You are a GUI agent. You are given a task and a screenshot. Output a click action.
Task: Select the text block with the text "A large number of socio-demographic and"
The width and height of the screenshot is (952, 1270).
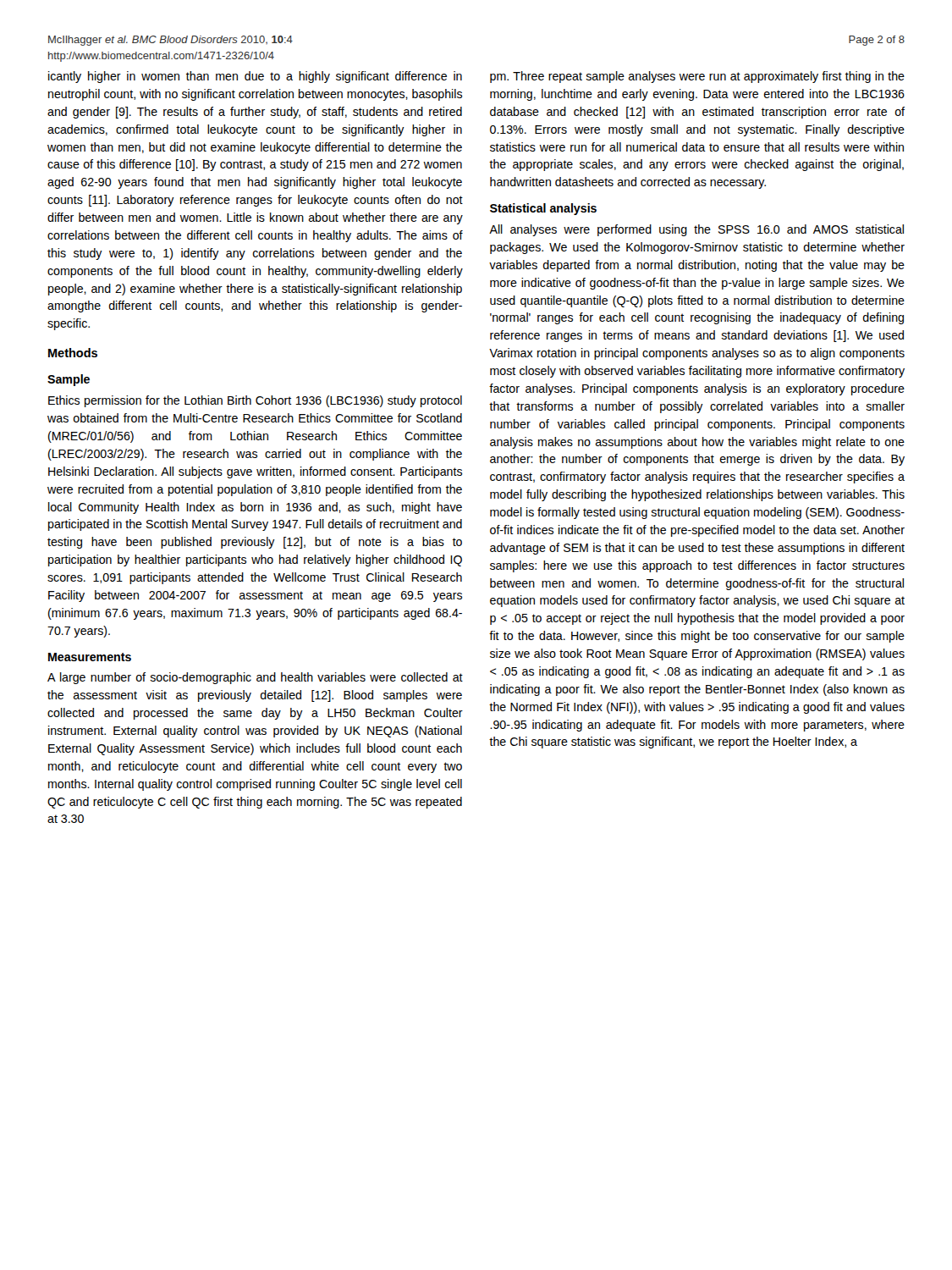tap(255, 749)
